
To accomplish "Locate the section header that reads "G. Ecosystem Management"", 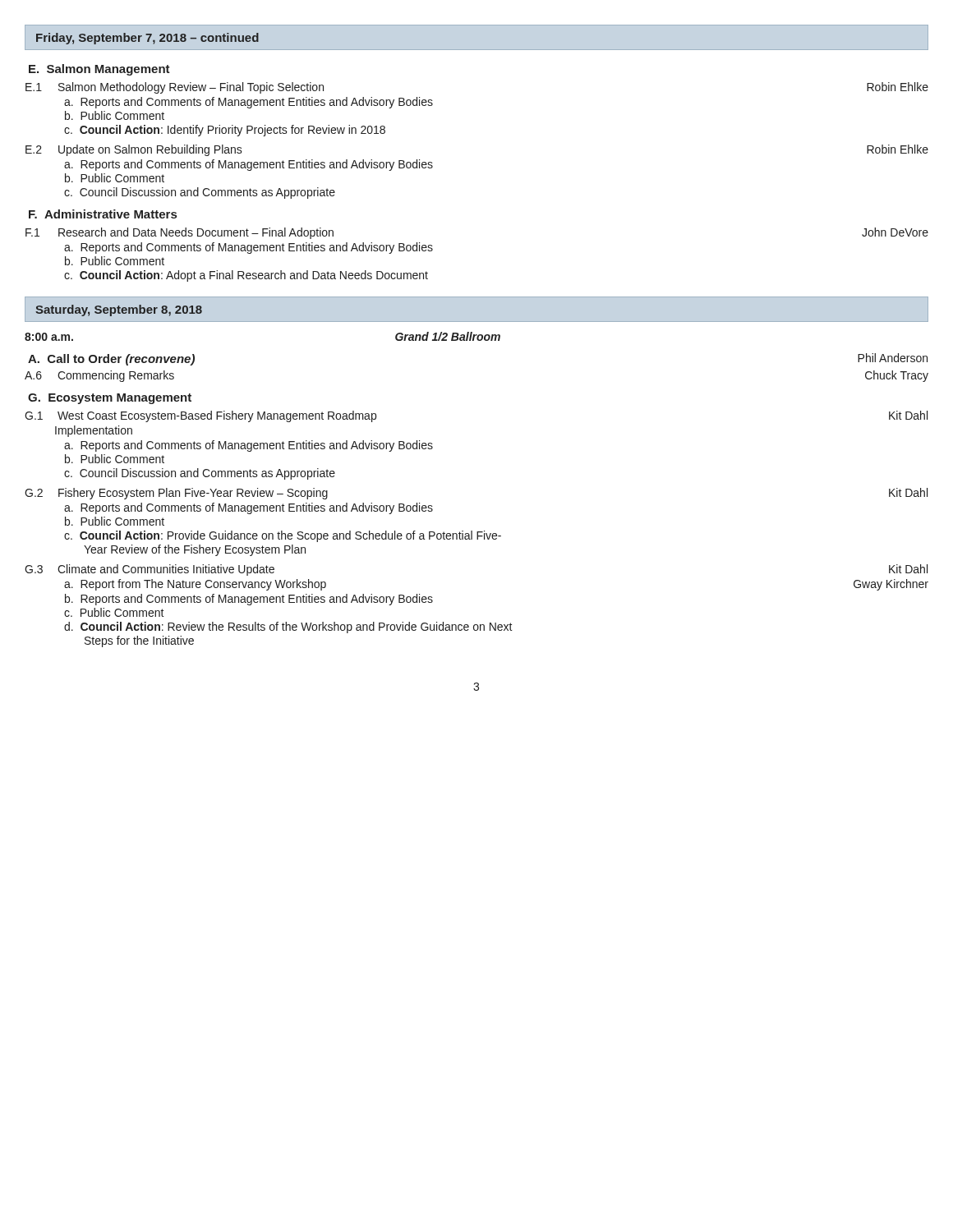I will point(110,397).
